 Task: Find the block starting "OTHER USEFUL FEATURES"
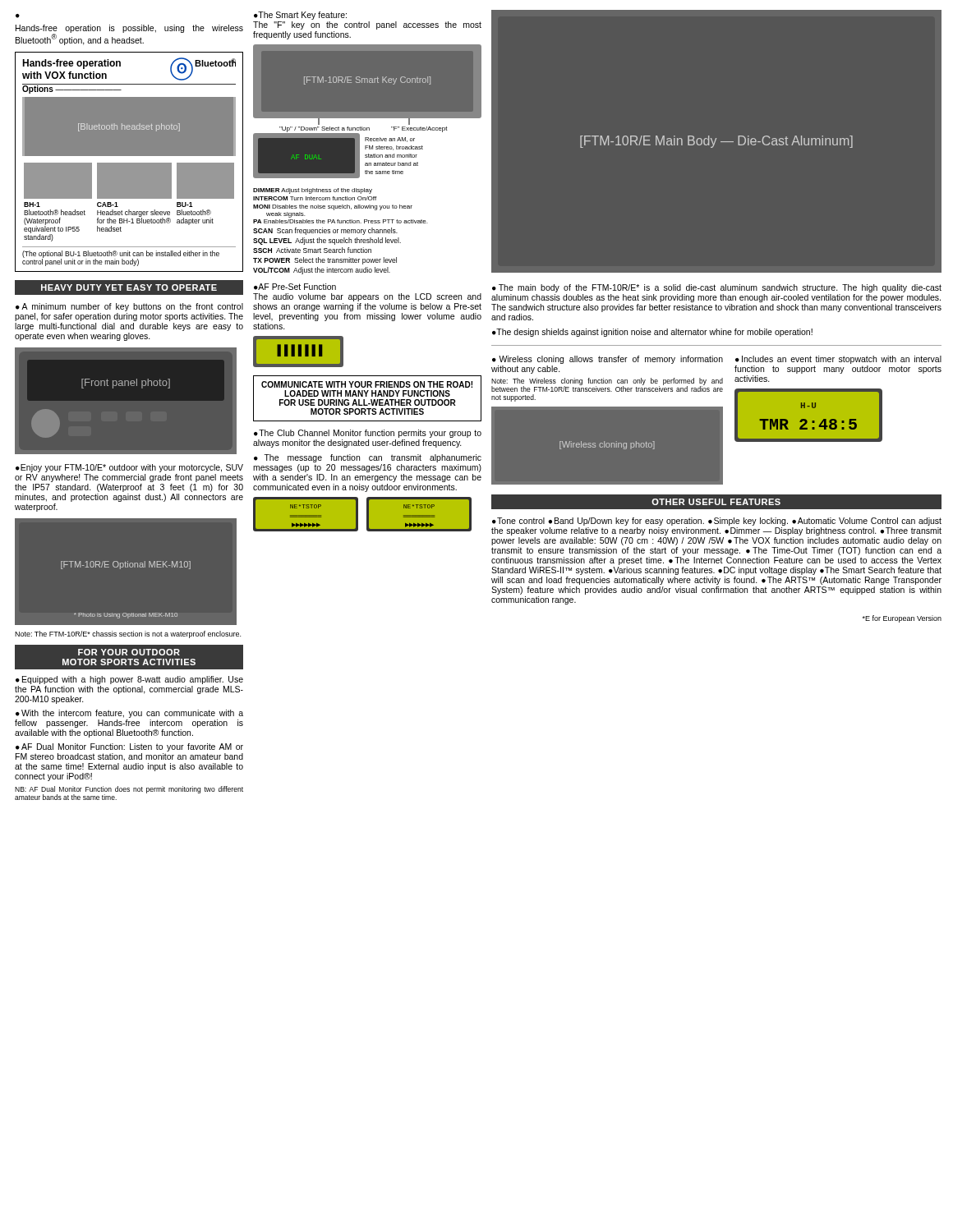(716, 502)
